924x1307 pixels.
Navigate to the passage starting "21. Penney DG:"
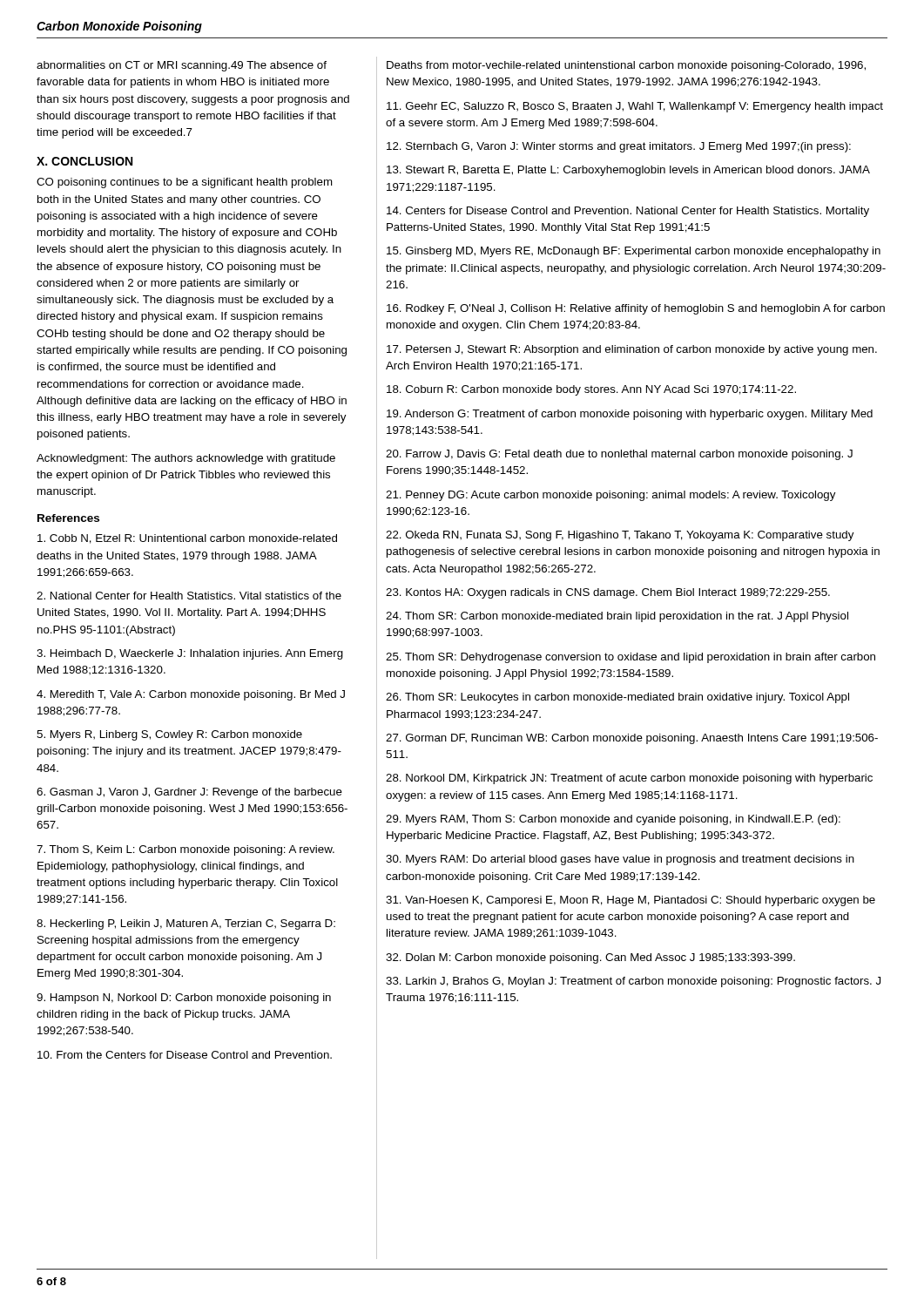pos(637,503)
